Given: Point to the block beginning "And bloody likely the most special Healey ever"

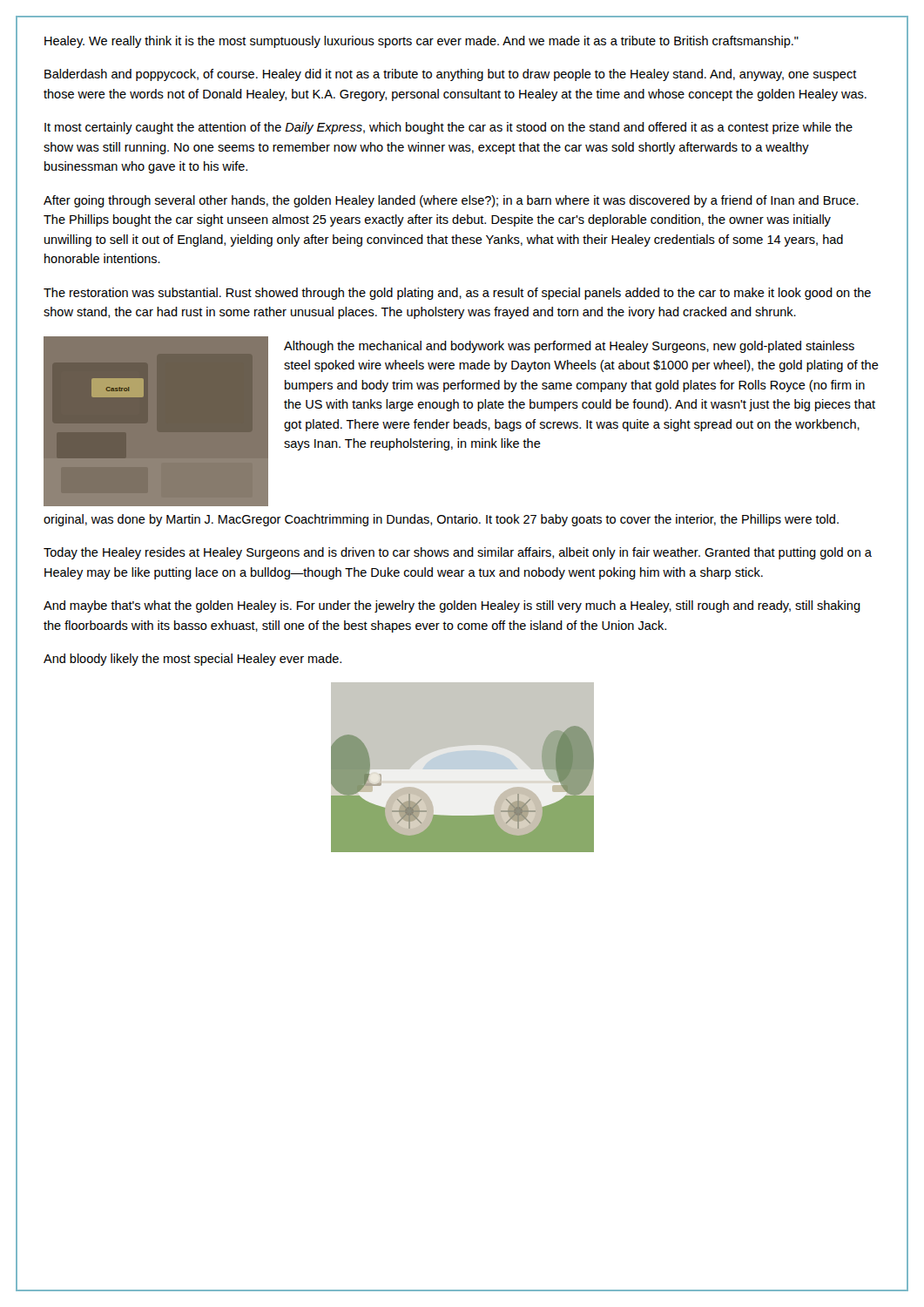Looking at the screenshot, I should click(x=193, y=659).
